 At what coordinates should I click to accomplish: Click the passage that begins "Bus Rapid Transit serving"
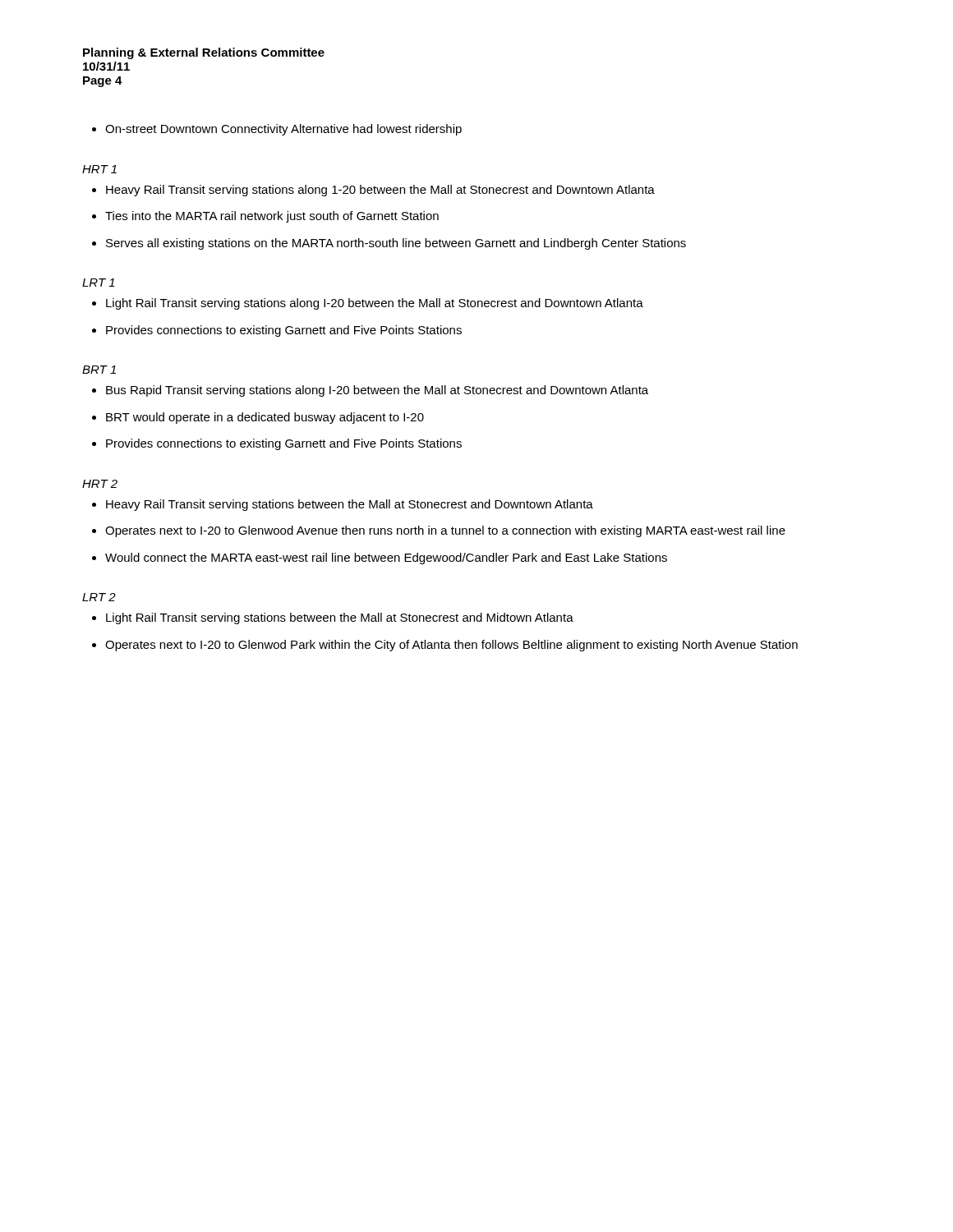pyautogui.click(x=370, y=391)
